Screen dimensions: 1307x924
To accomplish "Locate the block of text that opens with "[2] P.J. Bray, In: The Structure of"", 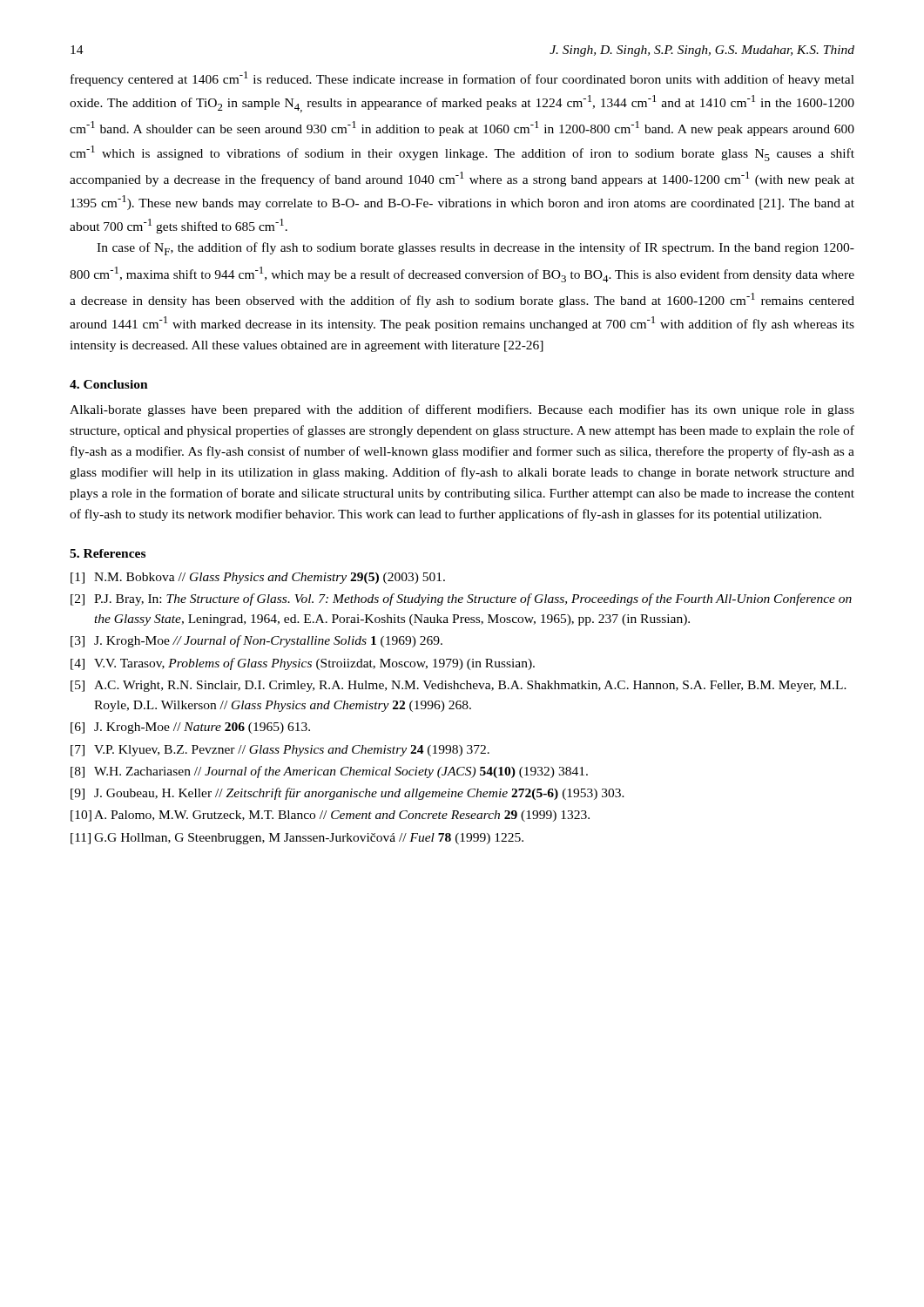I will pyautogui.click(x=462, y=608).
